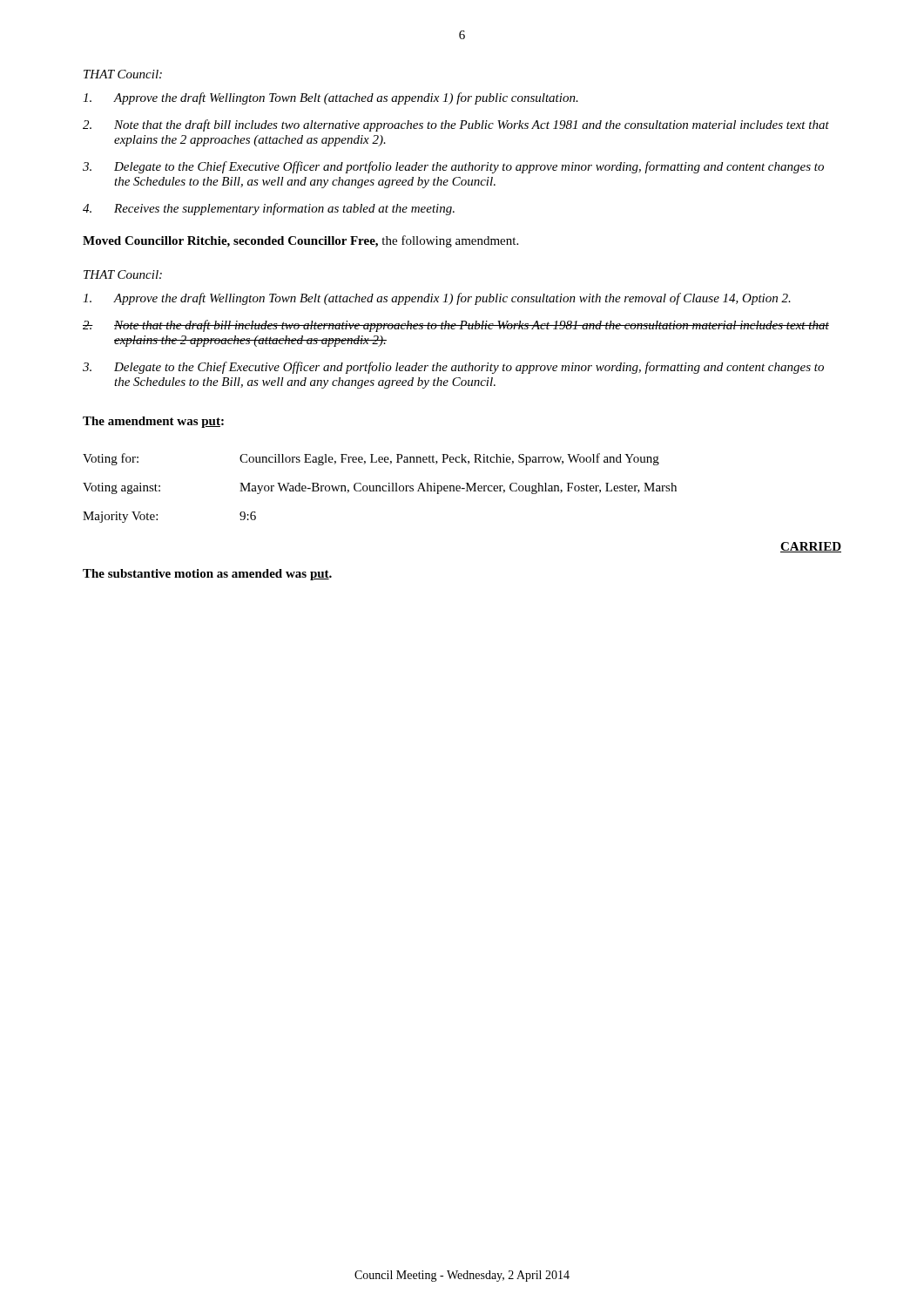Navigate to the text starting "The amendment was put:"
Screen dimensions: 1307x924
point(154,421)
